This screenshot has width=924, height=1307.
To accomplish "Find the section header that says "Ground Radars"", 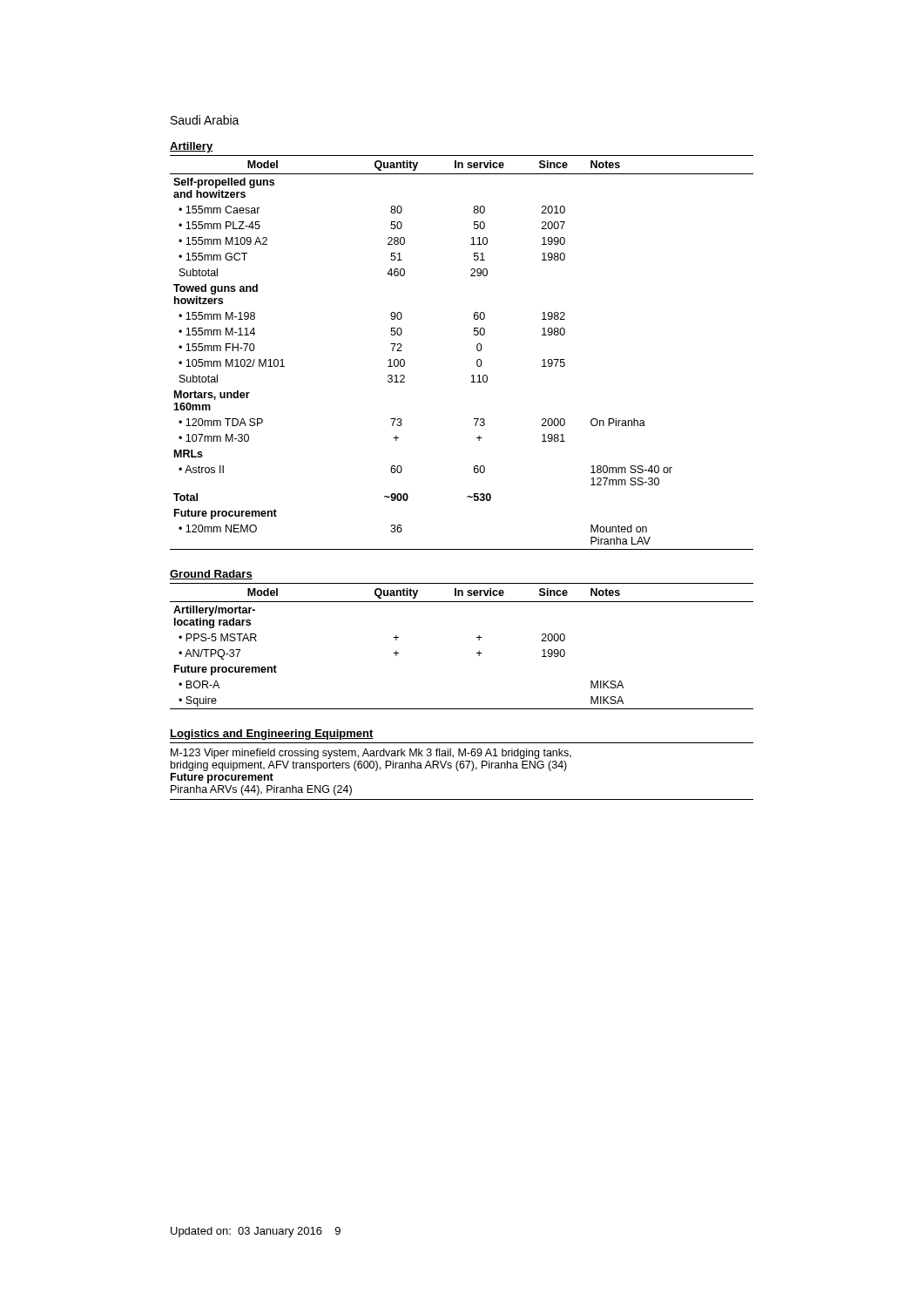I will pyautogui.click(x=211, y=574).
